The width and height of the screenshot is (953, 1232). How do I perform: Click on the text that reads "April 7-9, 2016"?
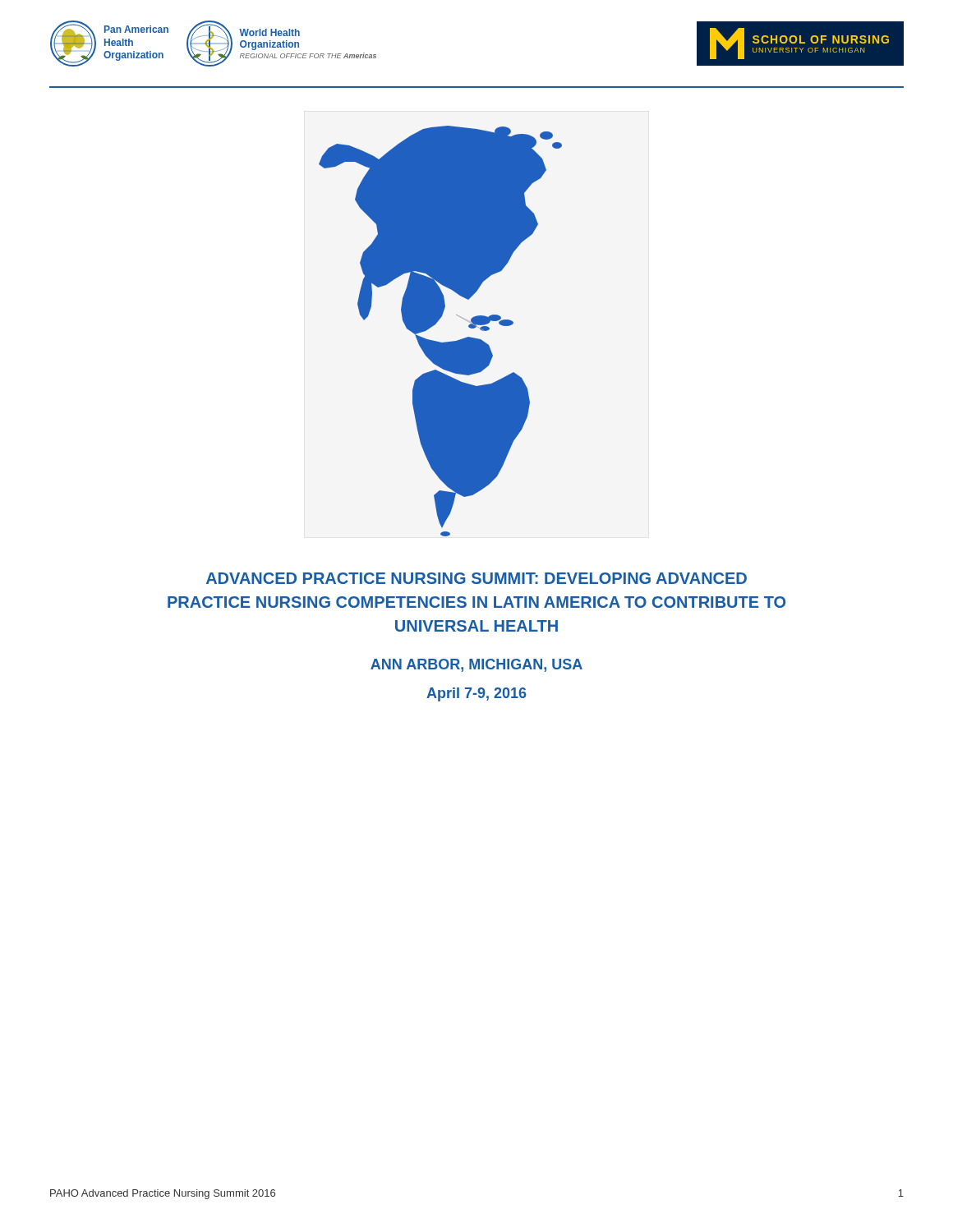pyautogui.click(x=476, y=693)
